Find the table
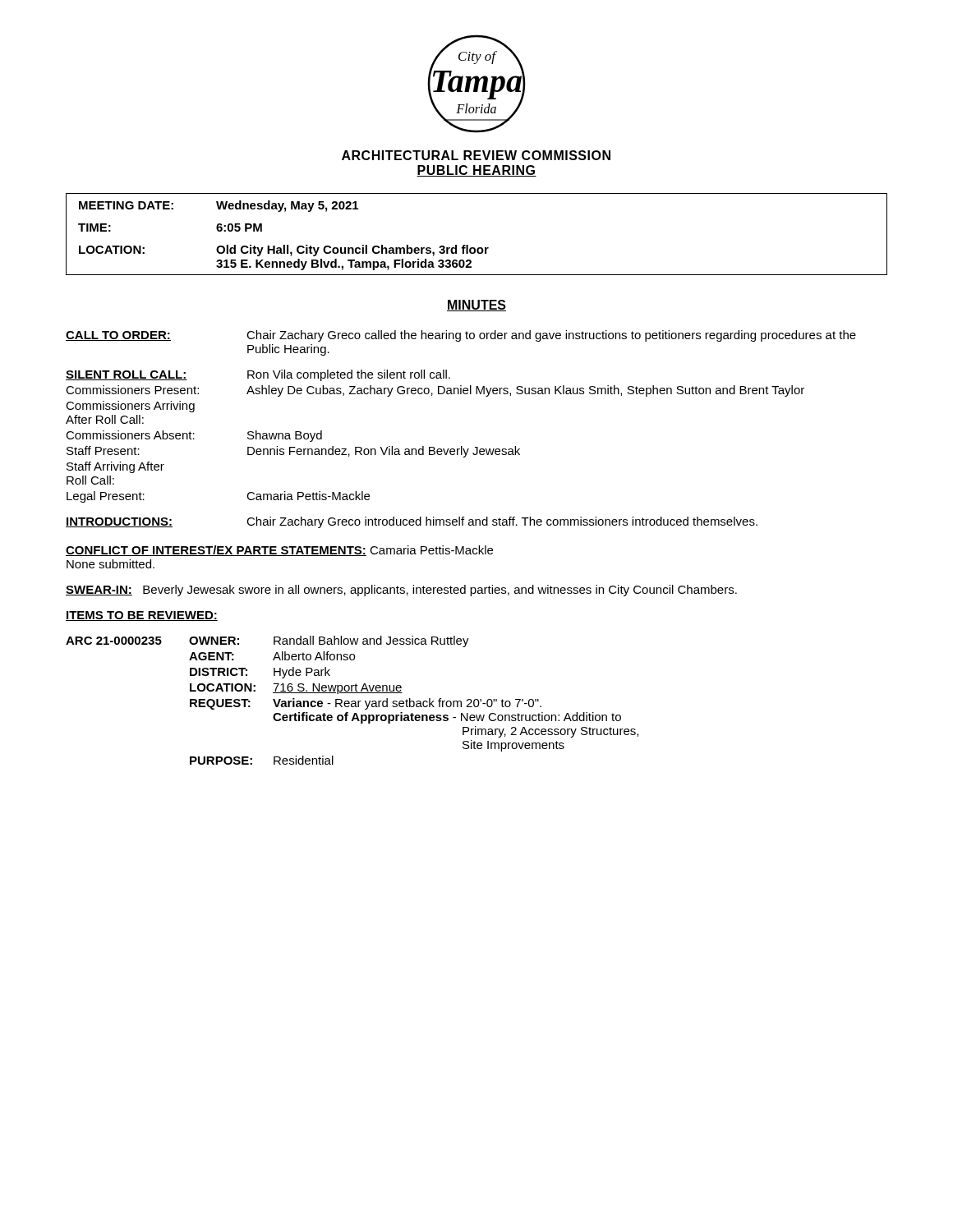 (476, 234)
